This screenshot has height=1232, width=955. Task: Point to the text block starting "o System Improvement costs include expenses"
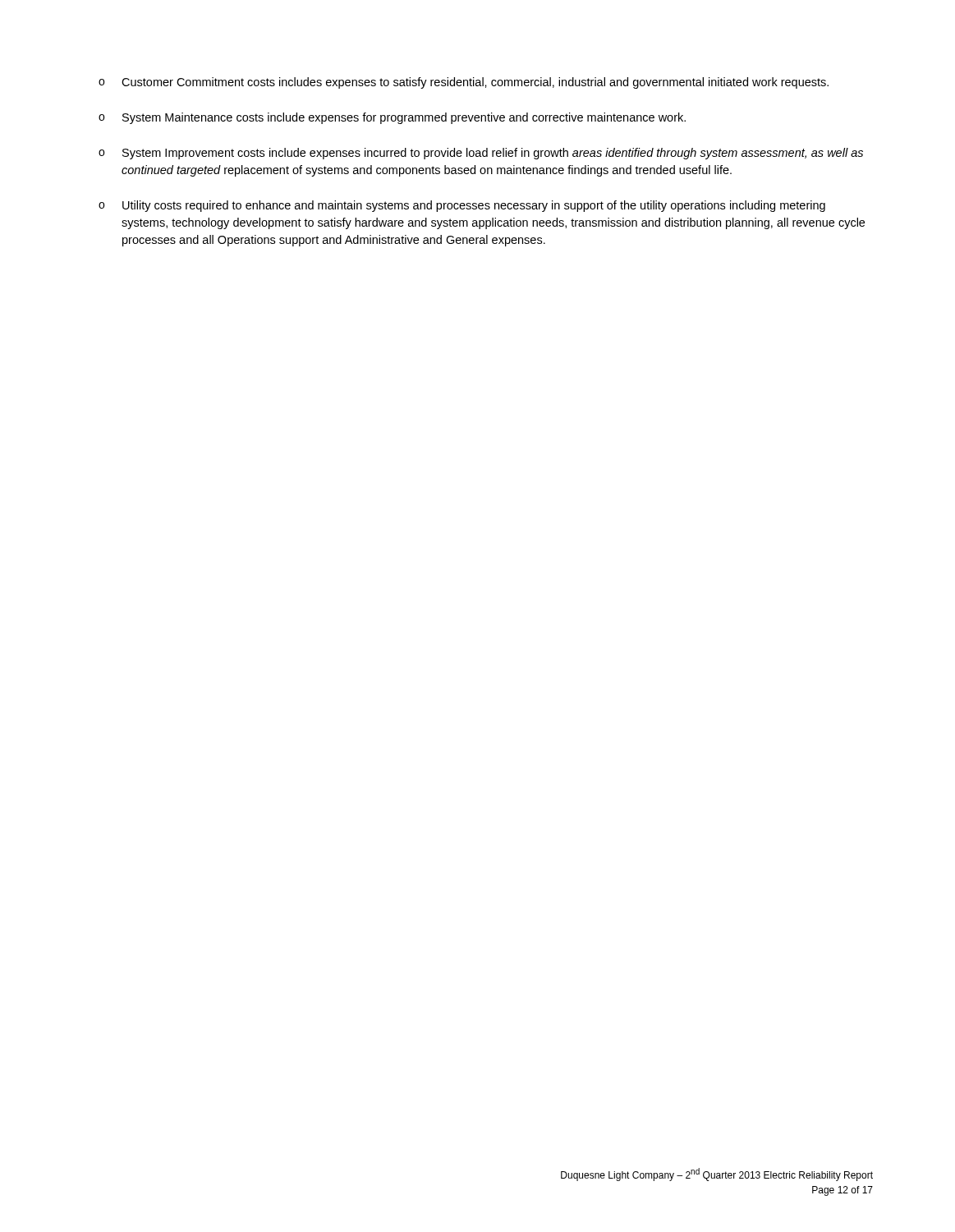pyautogui.click(x=486, y=162)
